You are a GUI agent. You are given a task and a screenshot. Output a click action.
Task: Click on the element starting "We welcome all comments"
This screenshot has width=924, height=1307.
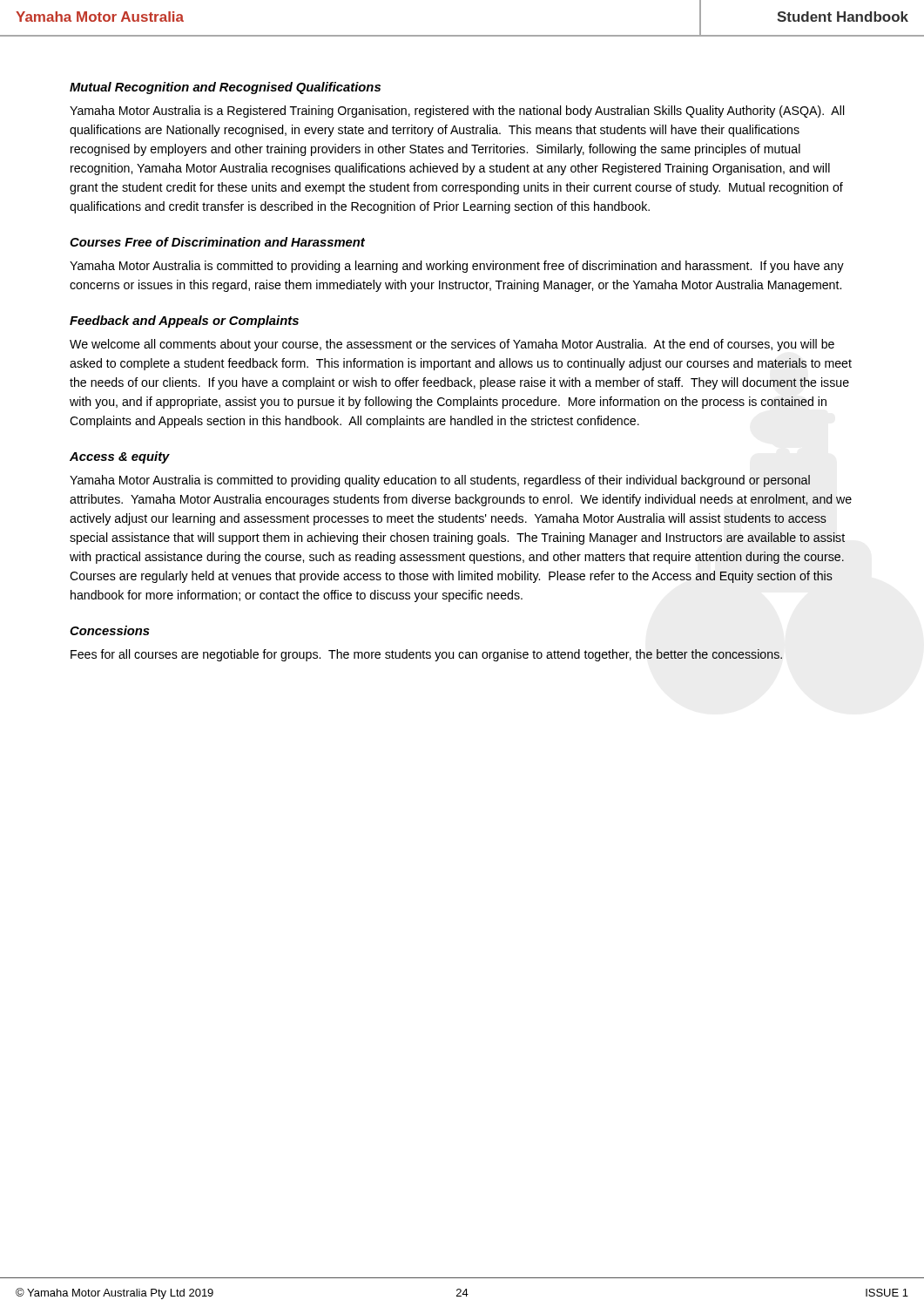pyautogui.click(x=461, y=382)
